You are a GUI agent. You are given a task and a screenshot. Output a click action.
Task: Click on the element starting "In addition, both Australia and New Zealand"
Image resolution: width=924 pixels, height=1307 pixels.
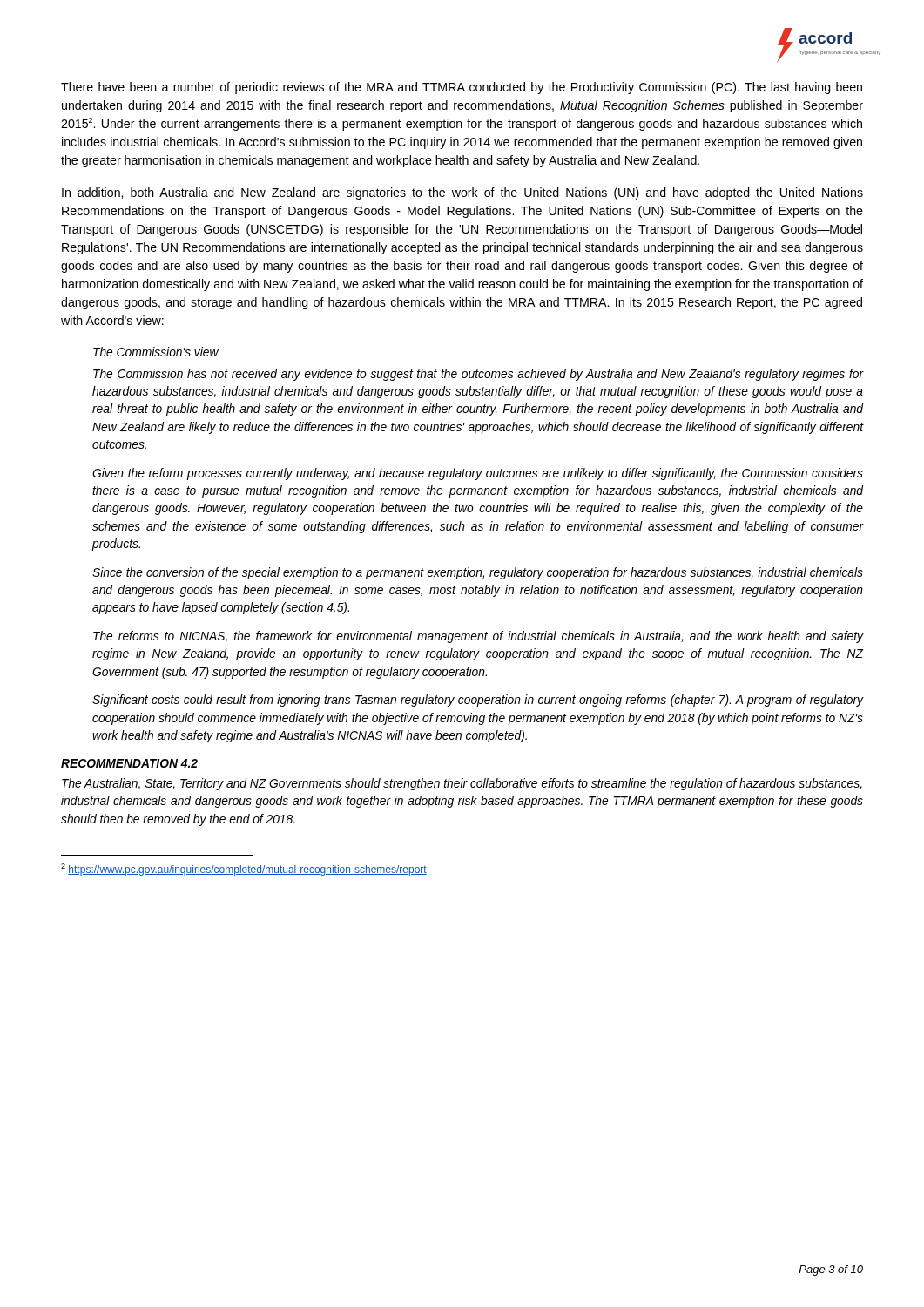462,257
